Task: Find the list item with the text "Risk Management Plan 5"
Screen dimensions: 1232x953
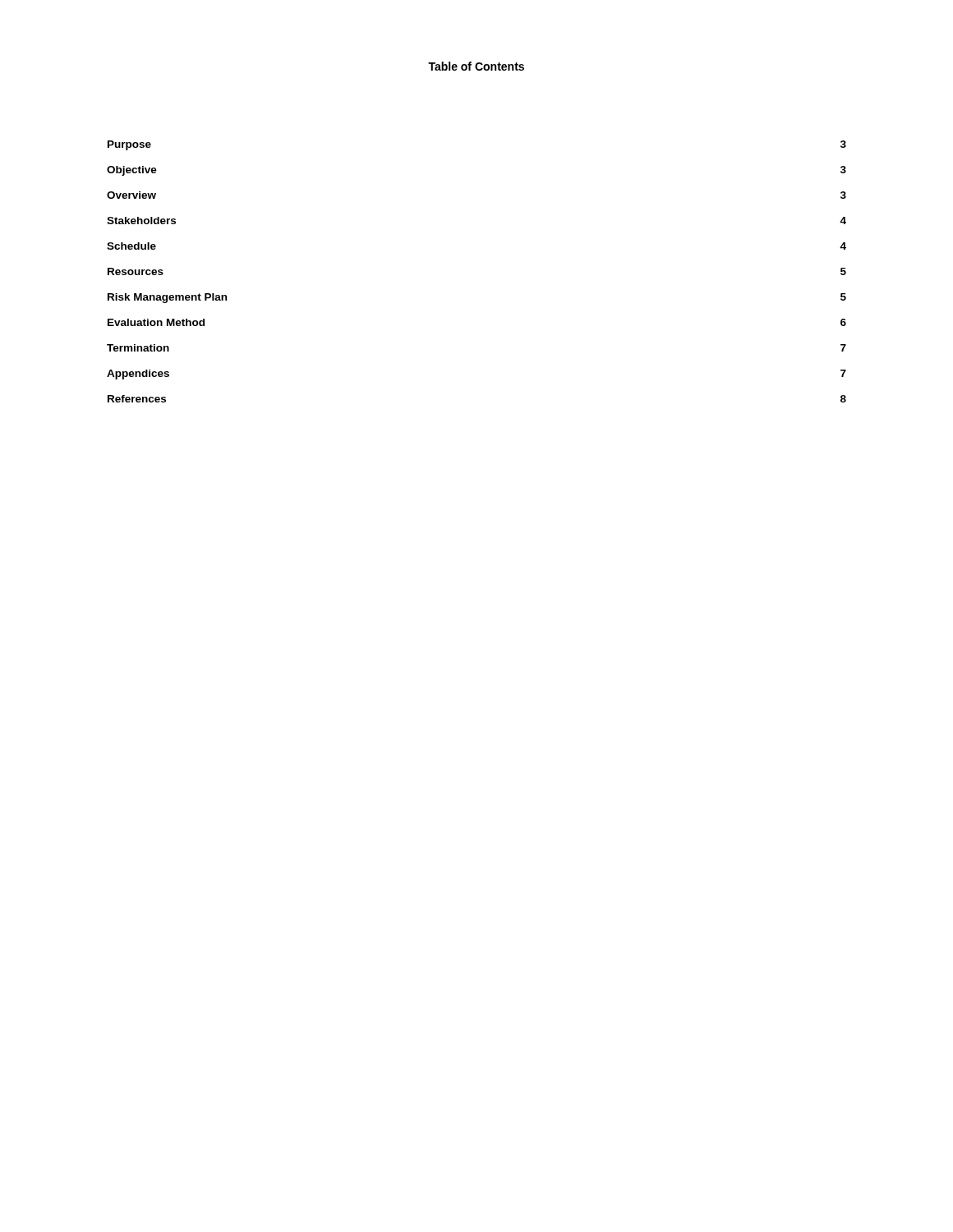Action: pyautogui.click(x=171, y=298)
